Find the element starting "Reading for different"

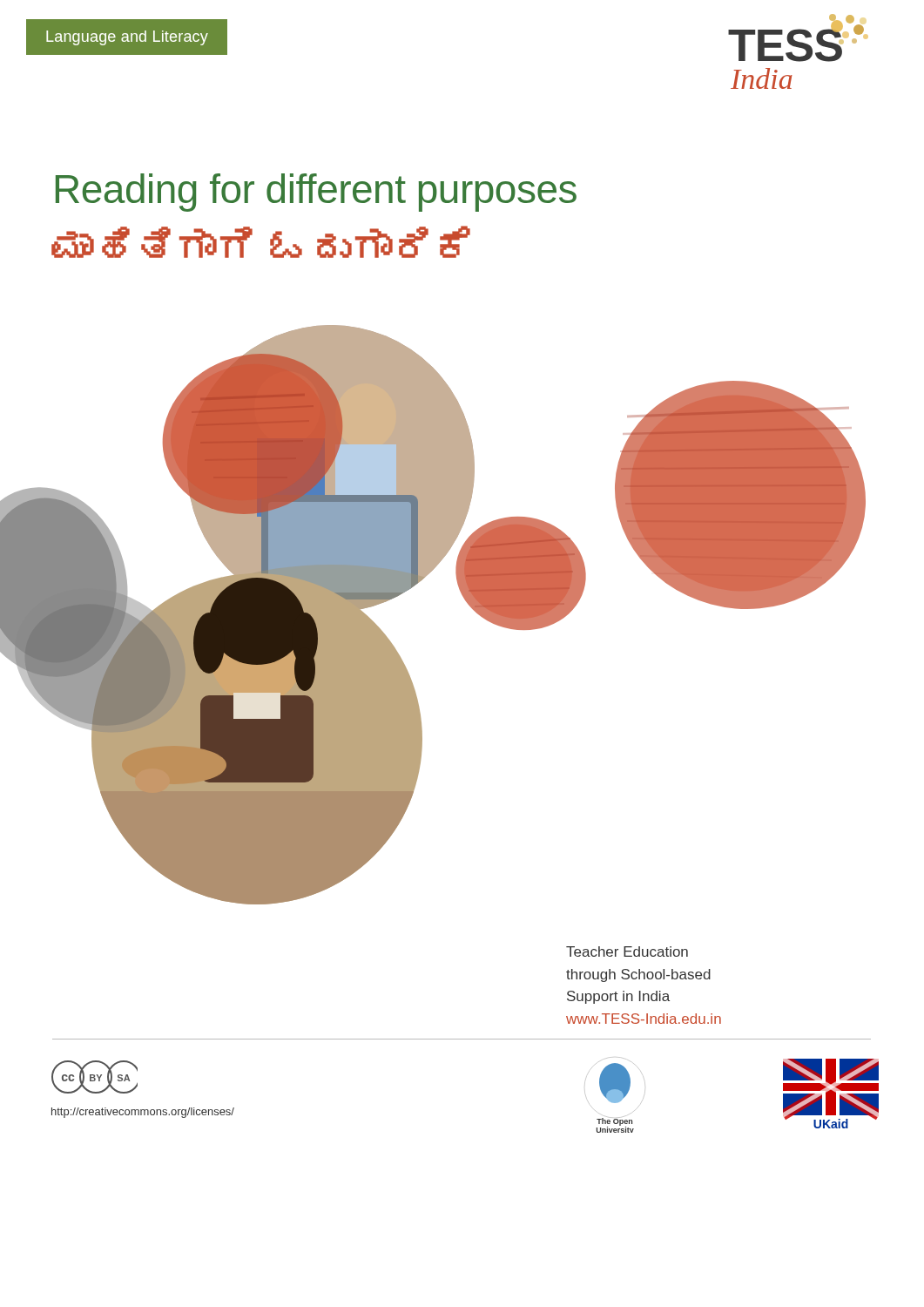tap(315, 189)
